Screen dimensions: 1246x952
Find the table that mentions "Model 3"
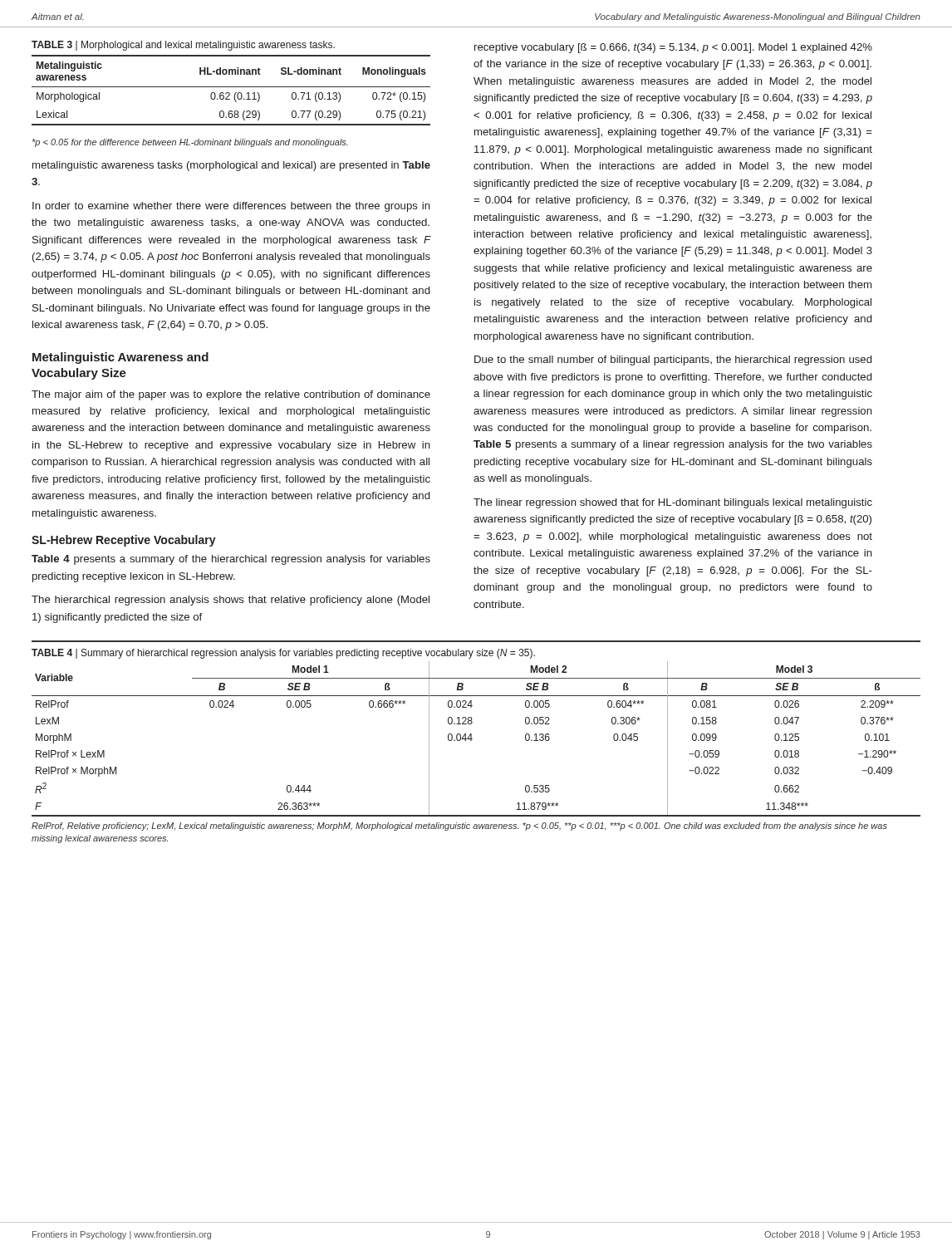[476, 753]
